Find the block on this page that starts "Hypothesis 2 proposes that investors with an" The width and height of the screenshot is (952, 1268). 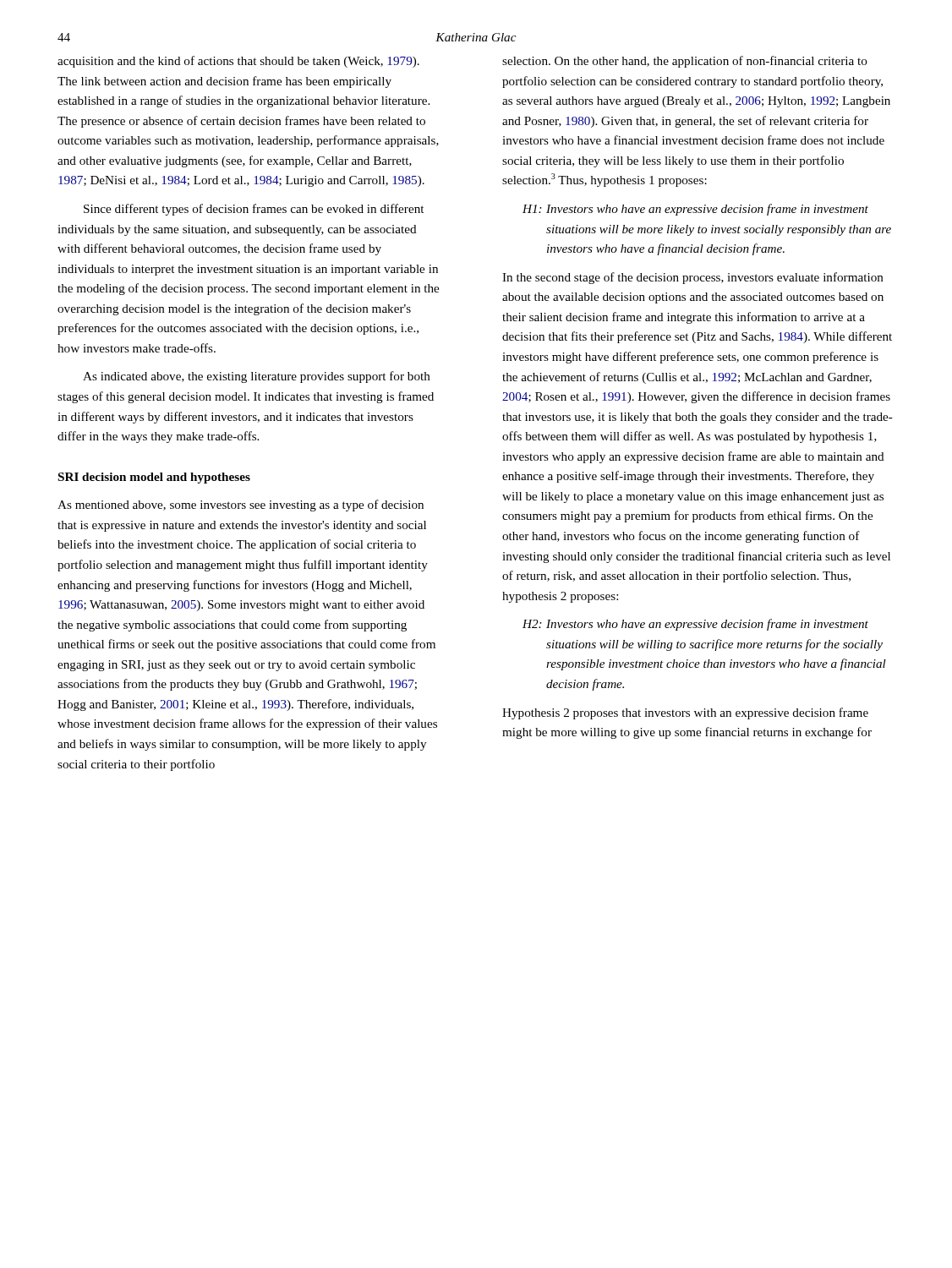698,722
